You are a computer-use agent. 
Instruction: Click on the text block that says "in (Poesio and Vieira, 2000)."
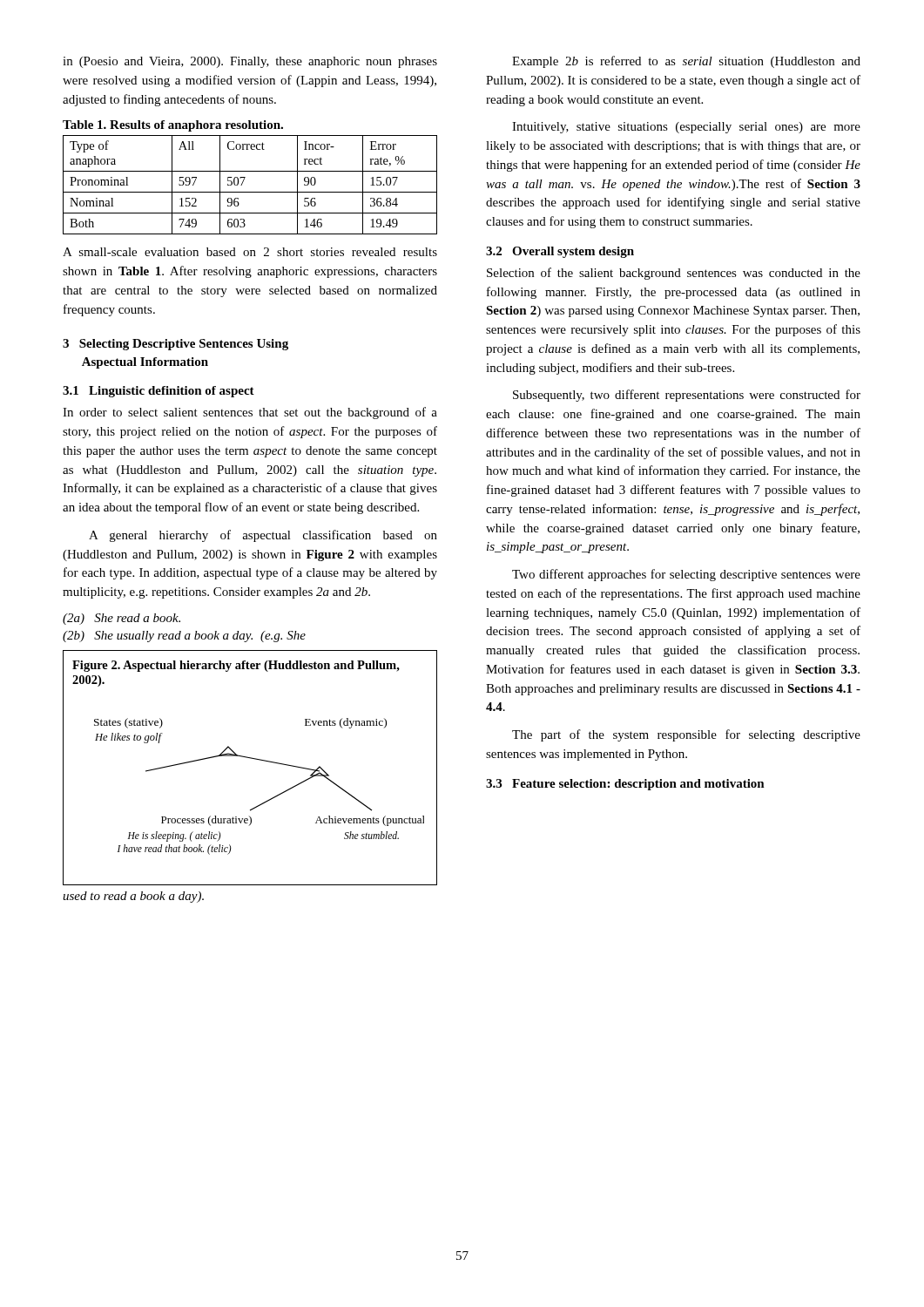pos(250,80)
